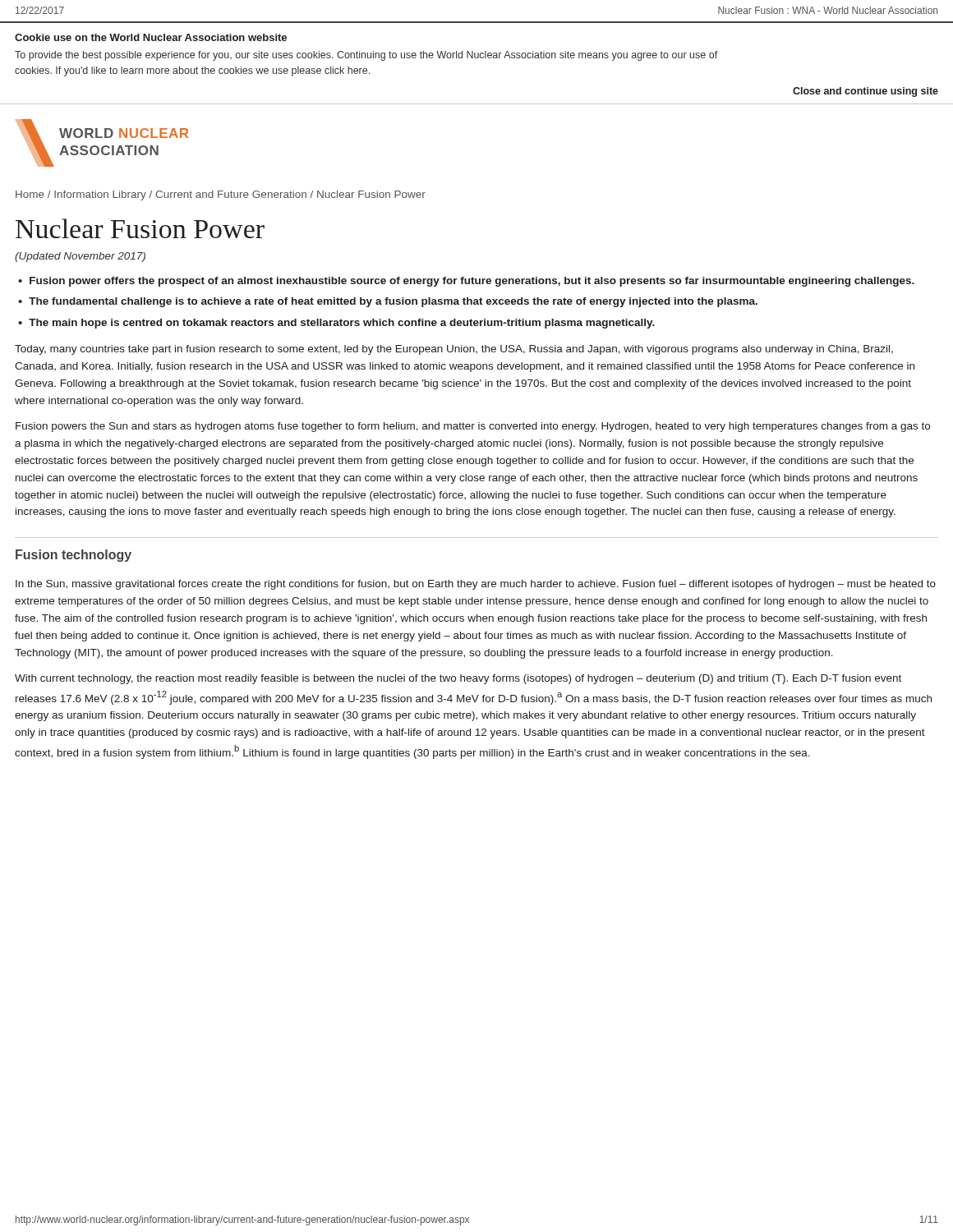Find the list item containing "Fusion power offers the prospect"
The width and height of the screenshot is (953, 1232).
coord(472,280)
